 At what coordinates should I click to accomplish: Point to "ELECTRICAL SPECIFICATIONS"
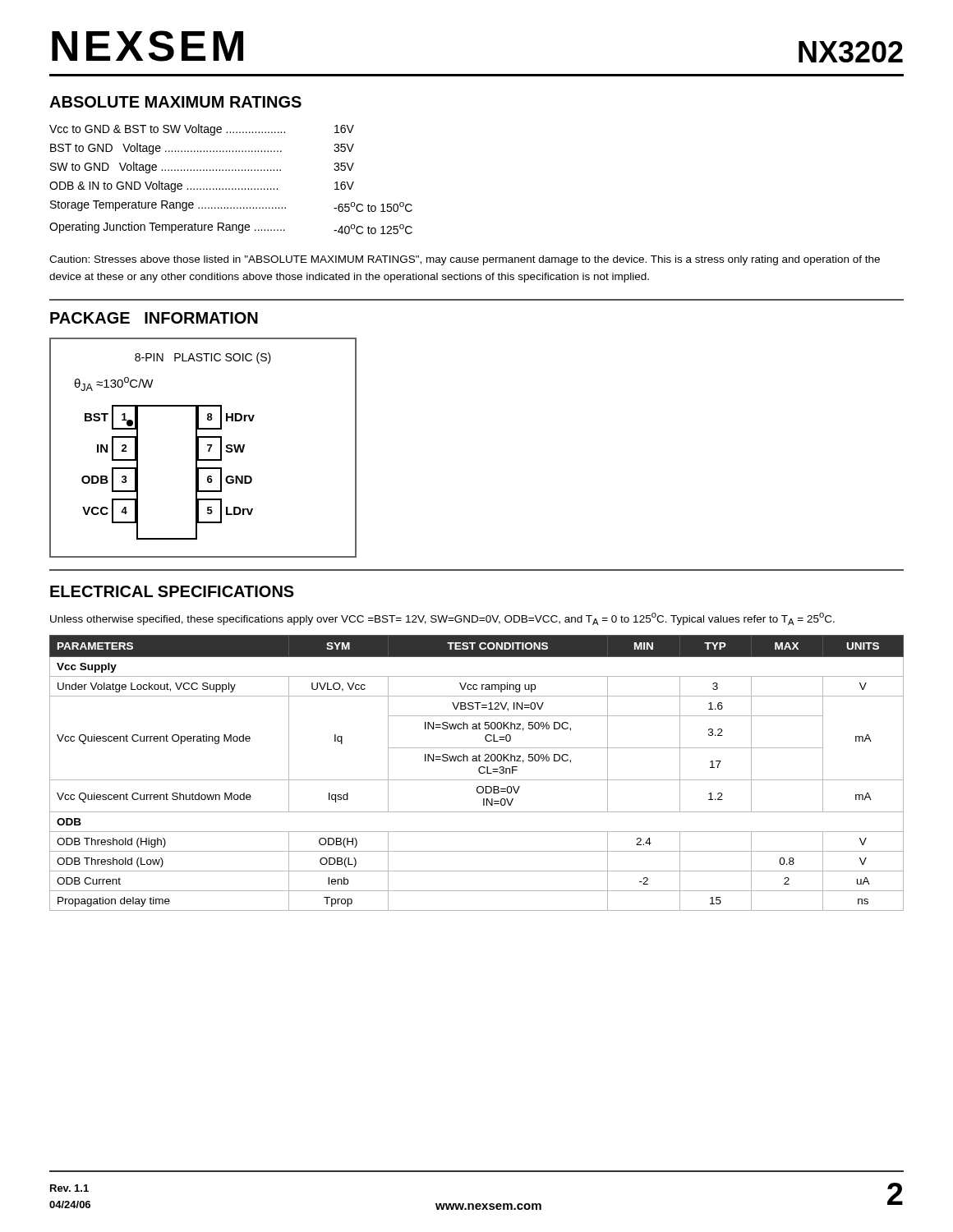click(172, 591)
